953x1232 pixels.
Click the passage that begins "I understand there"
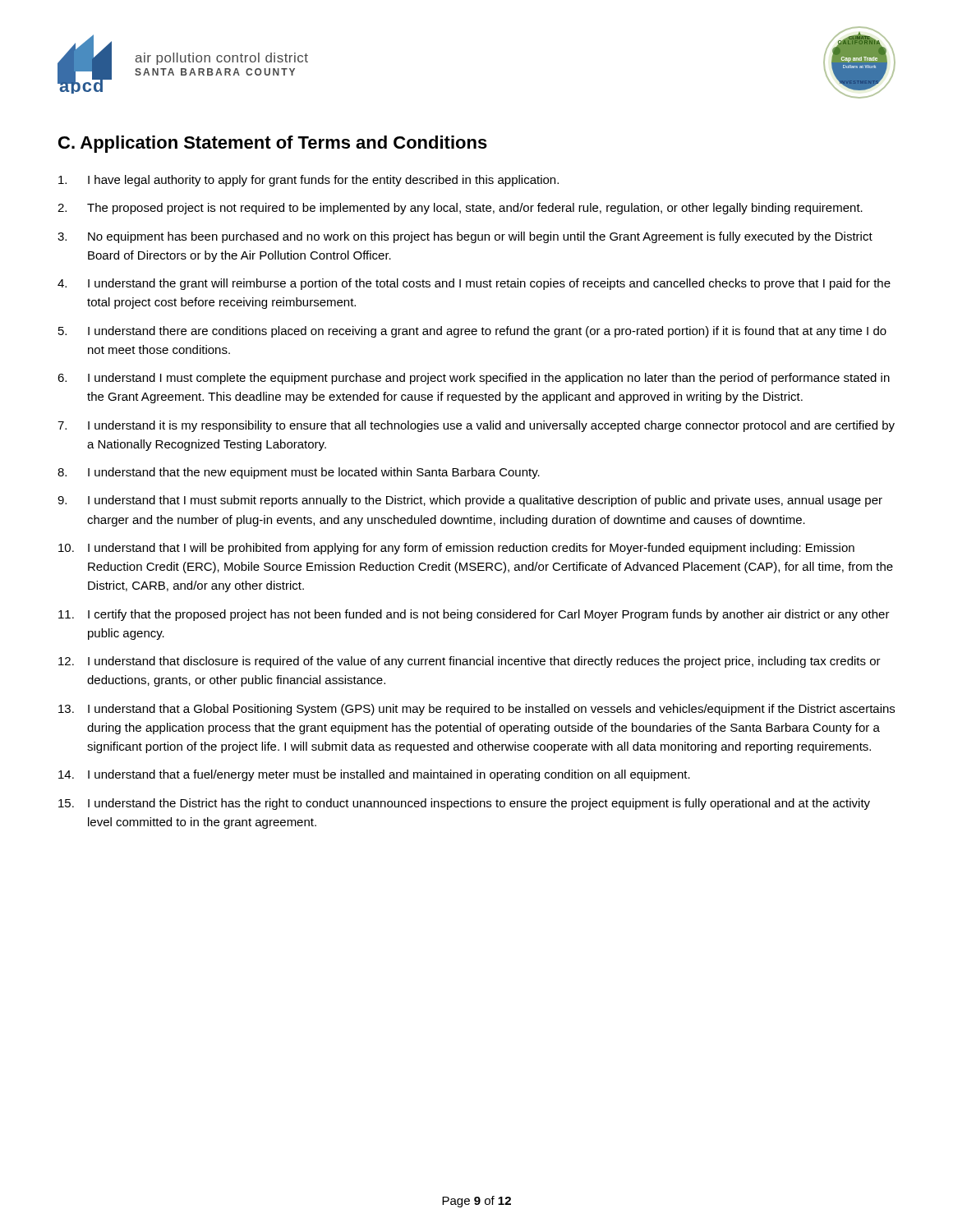(491, 340)
